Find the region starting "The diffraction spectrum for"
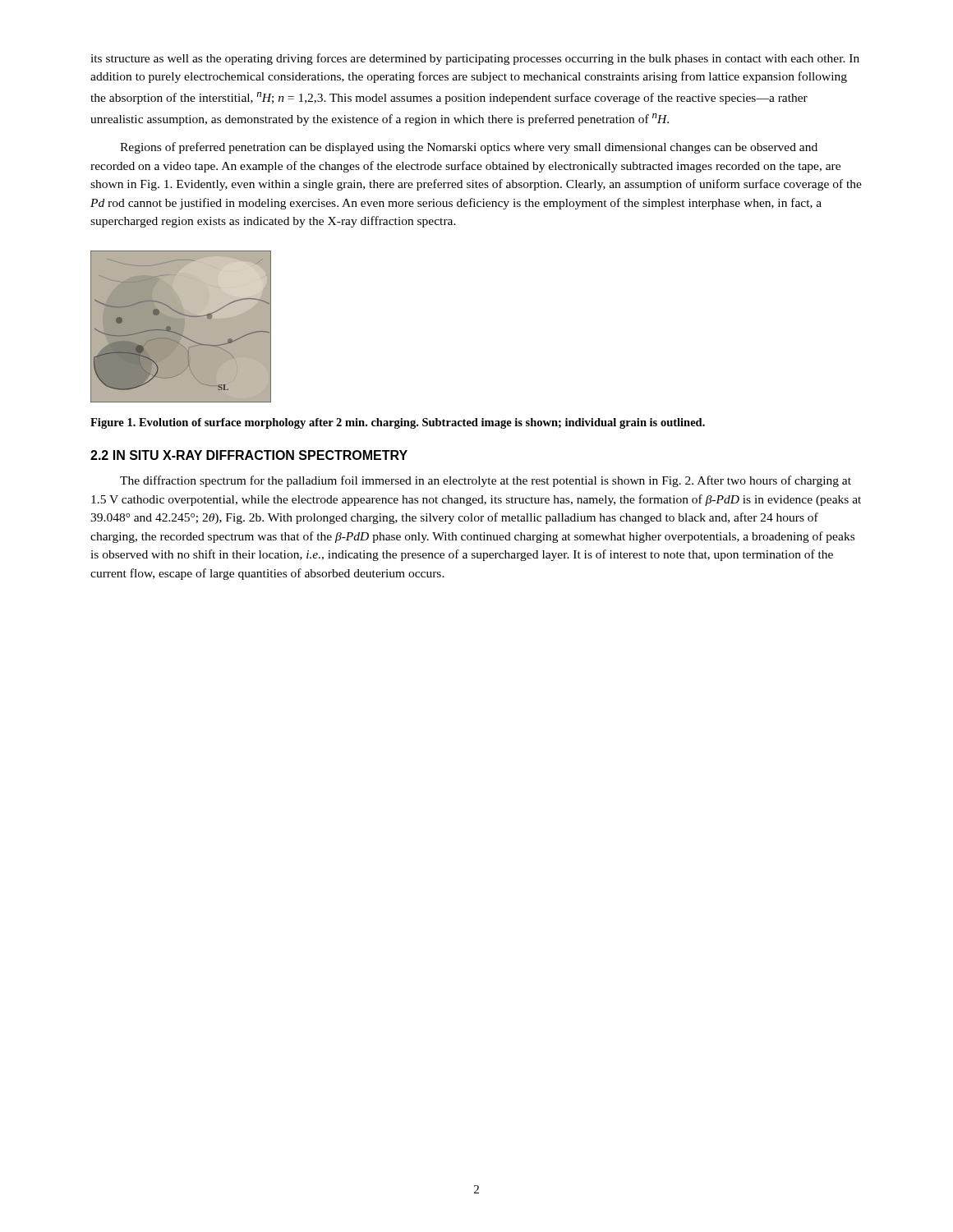Screen dimensions: 1232x953 [476, 527]
